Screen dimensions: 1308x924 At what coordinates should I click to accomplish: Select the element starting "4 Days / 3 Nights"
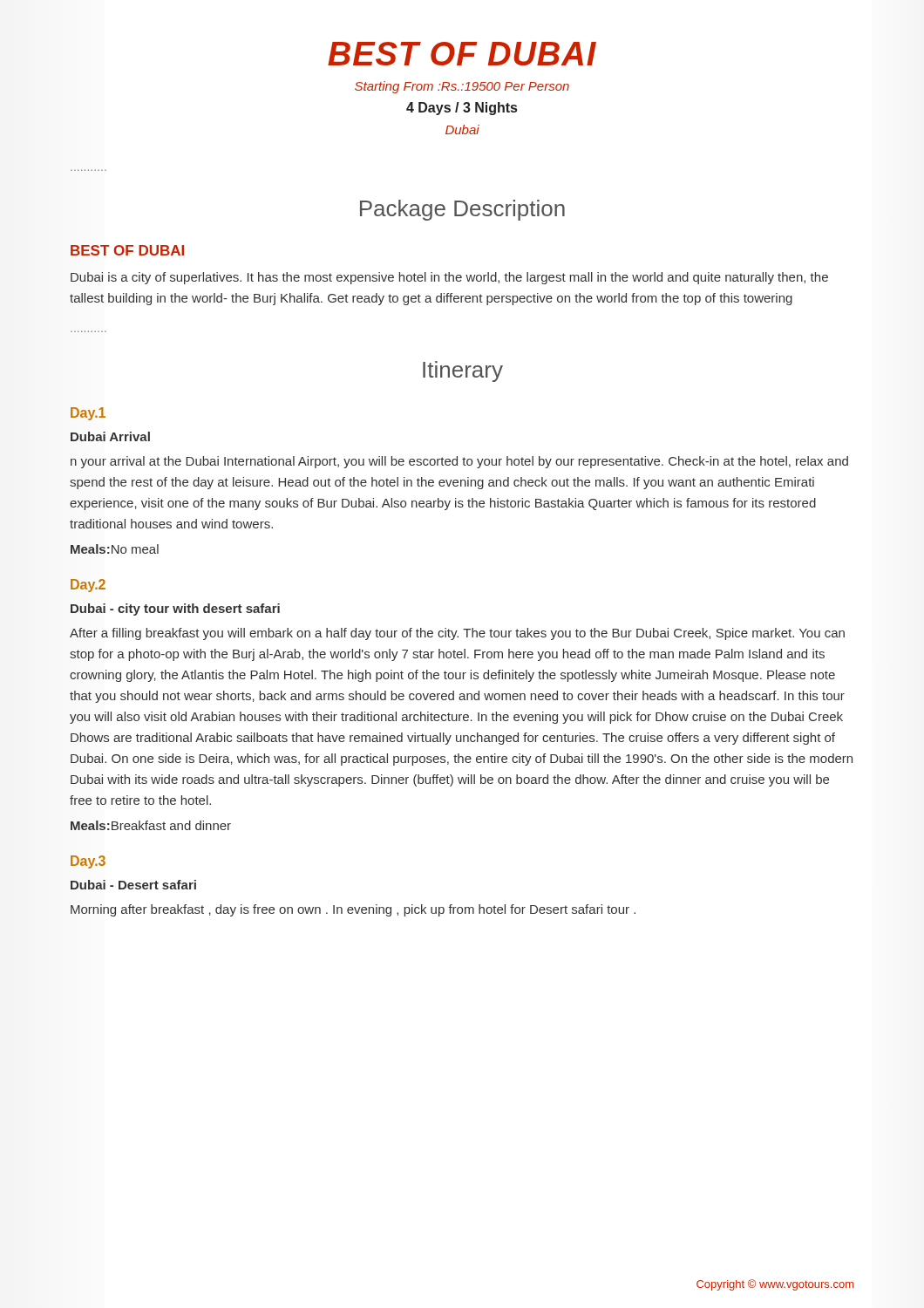[x=462, y=108]
